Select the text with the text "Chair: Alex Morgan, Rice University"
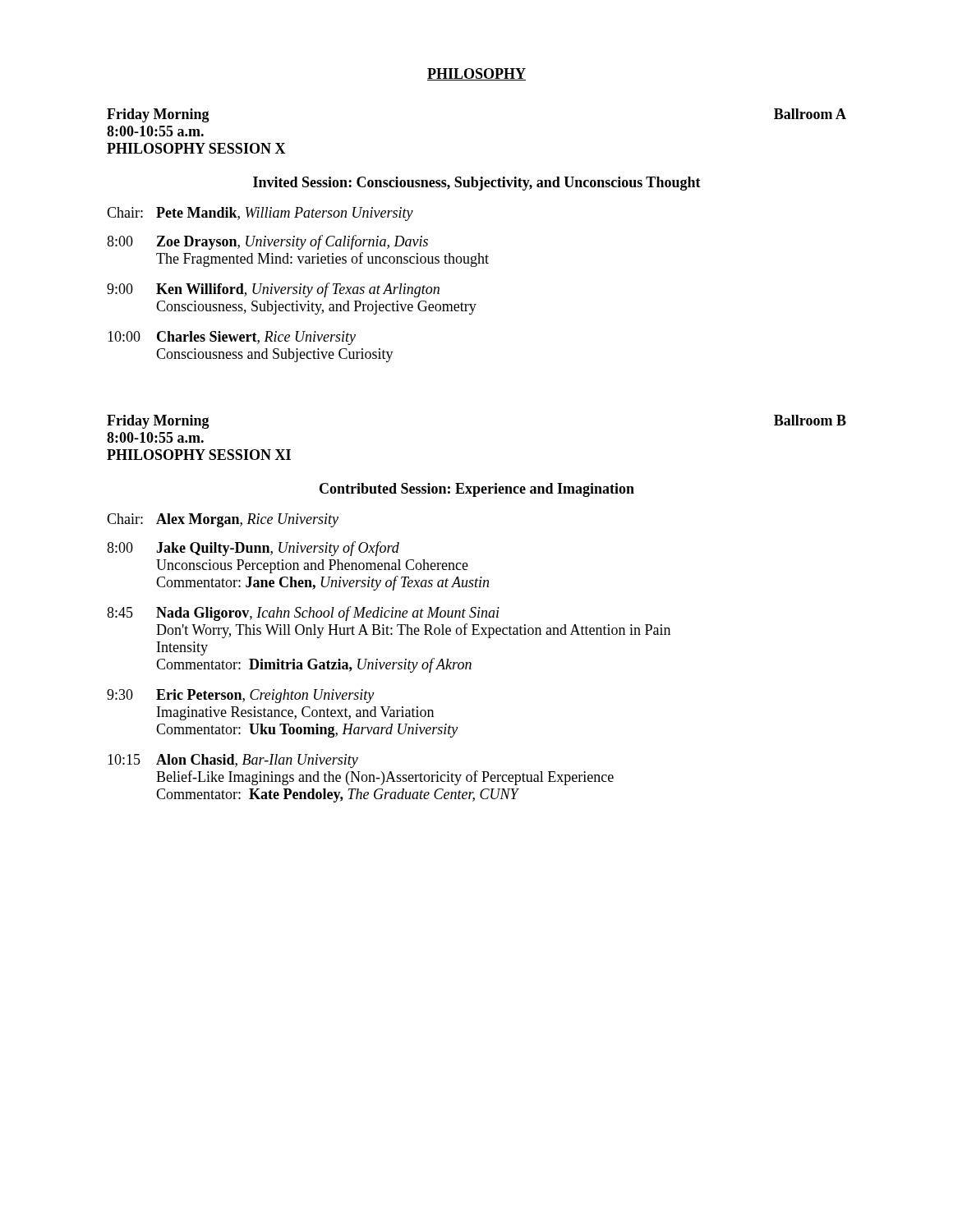The width and height of the screenshot is (953, 1232). [x=223, y=520]
